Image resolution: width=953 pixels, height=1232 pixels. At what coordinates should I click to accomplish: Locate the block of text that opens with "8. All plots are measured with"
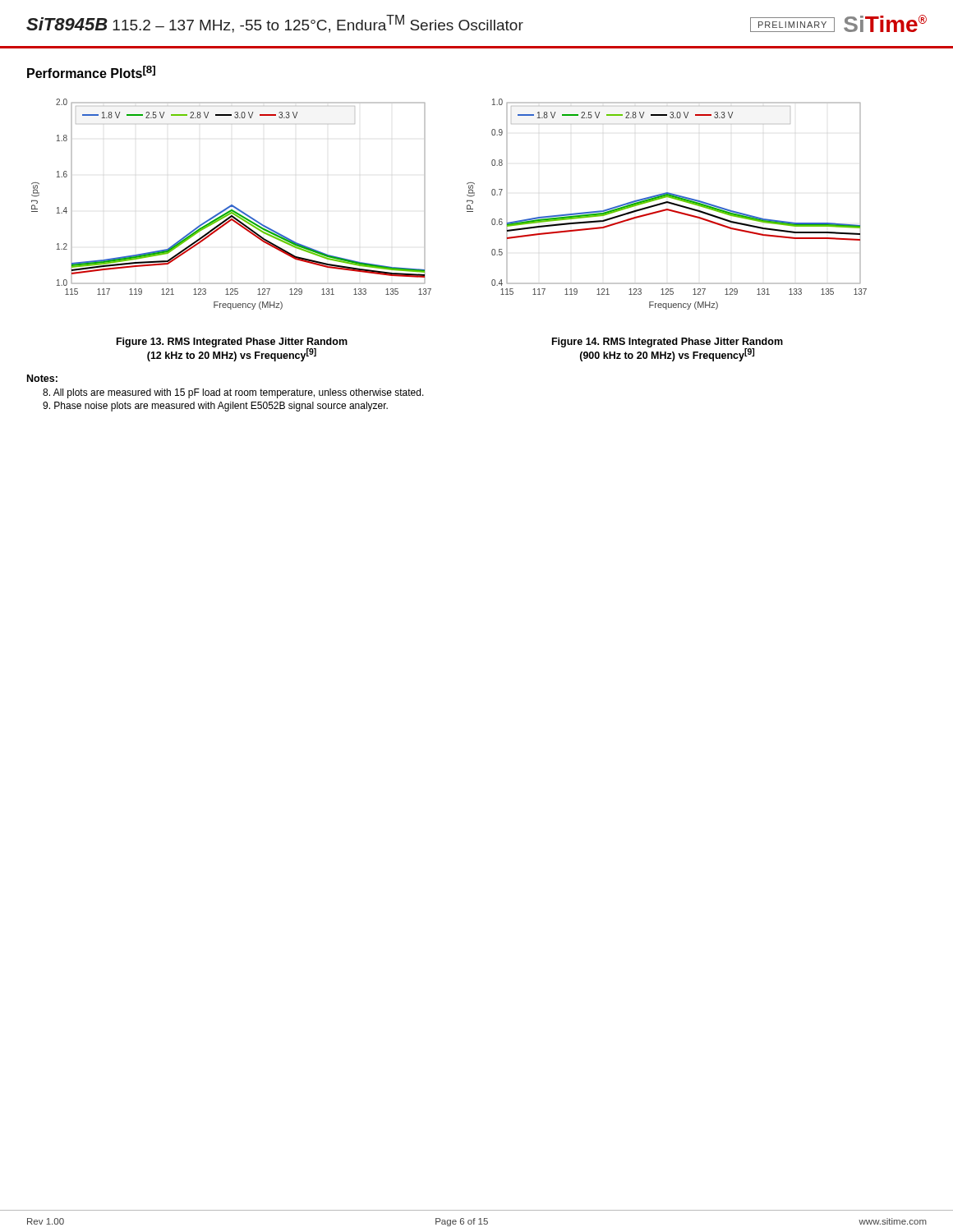[233, 393]
